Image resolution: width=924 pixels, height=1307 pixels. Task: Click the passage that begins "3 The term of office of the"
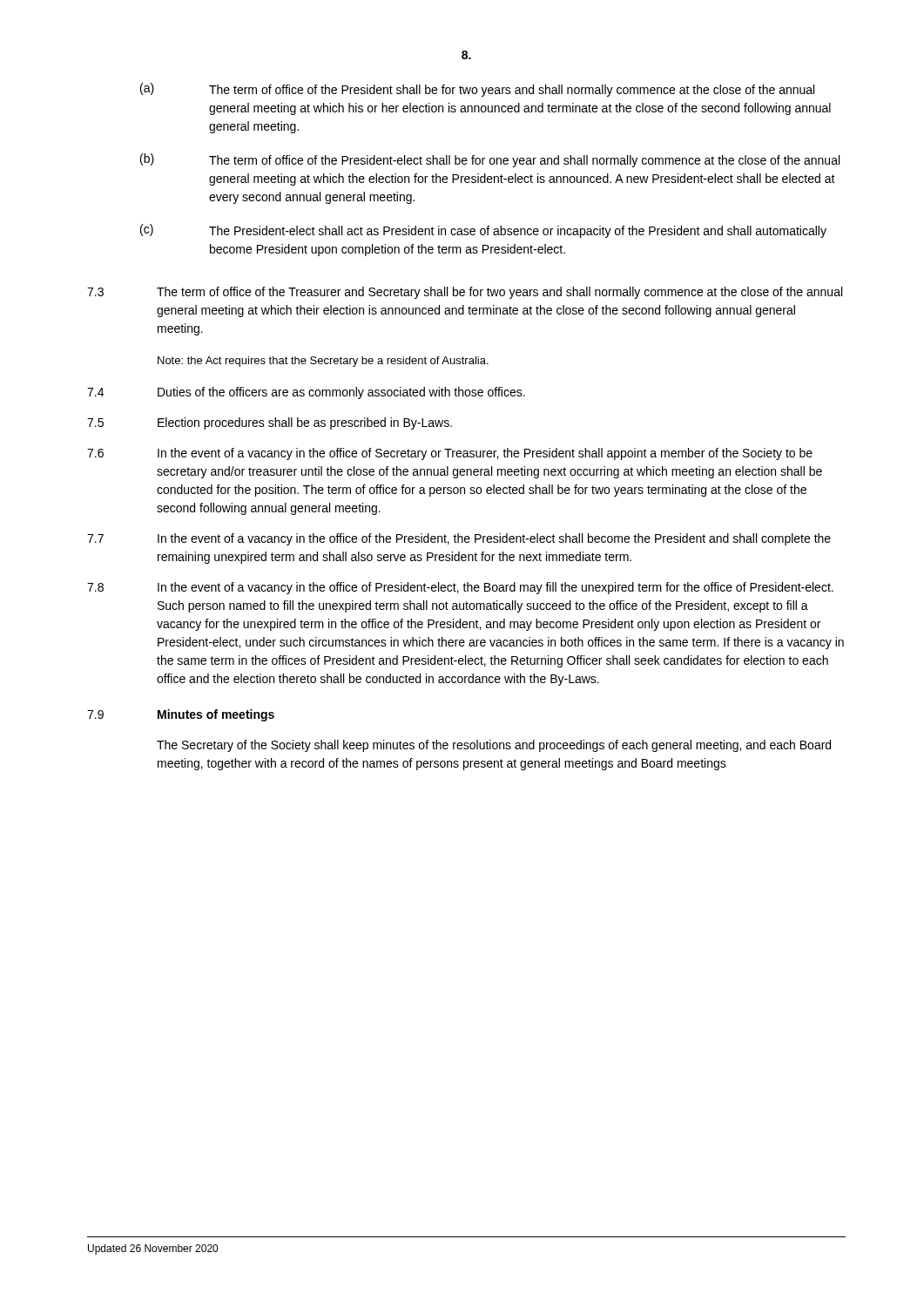466,311
